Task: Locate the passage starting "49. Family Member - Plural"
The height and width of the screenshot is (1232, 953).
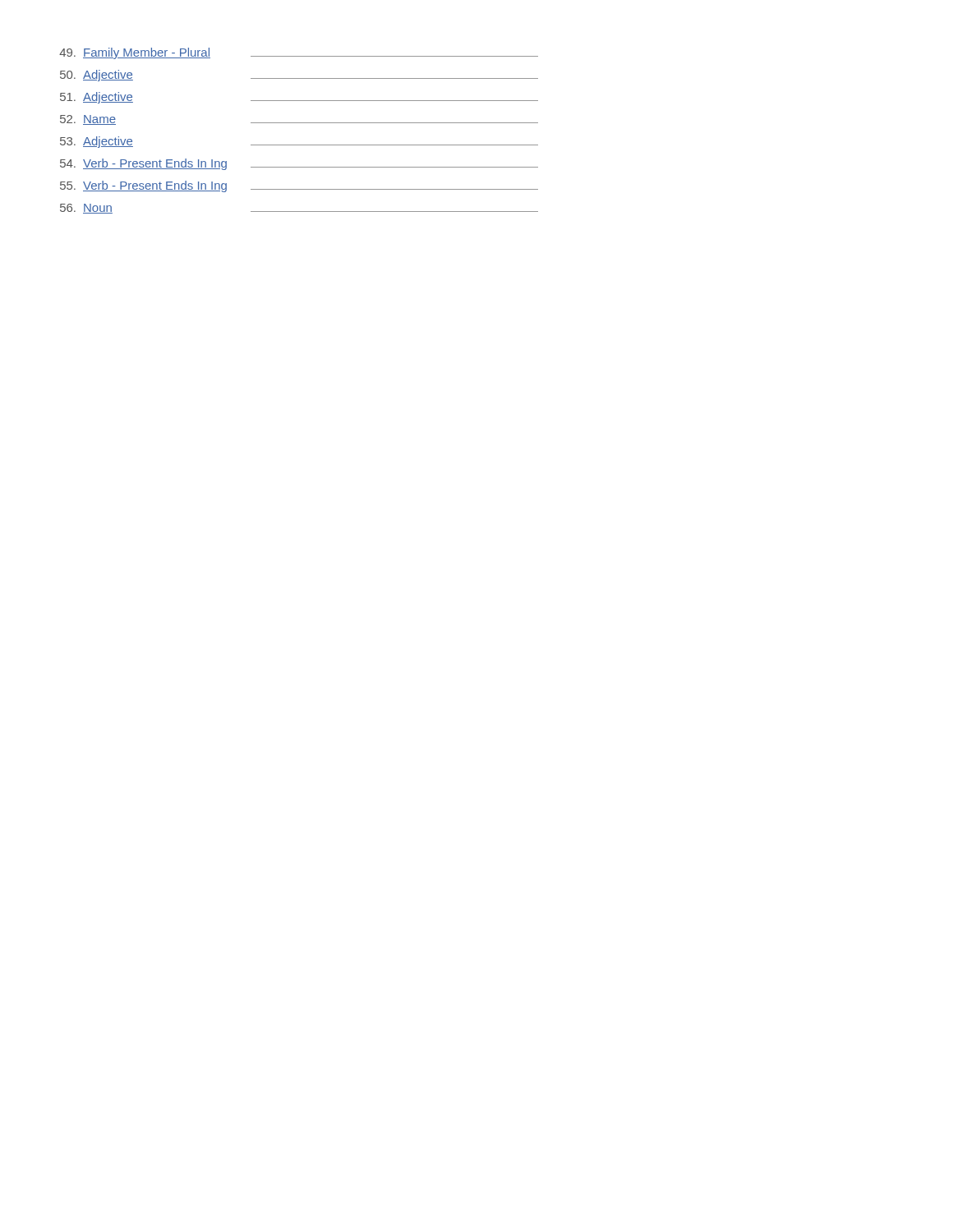Action: pos(292,52)
